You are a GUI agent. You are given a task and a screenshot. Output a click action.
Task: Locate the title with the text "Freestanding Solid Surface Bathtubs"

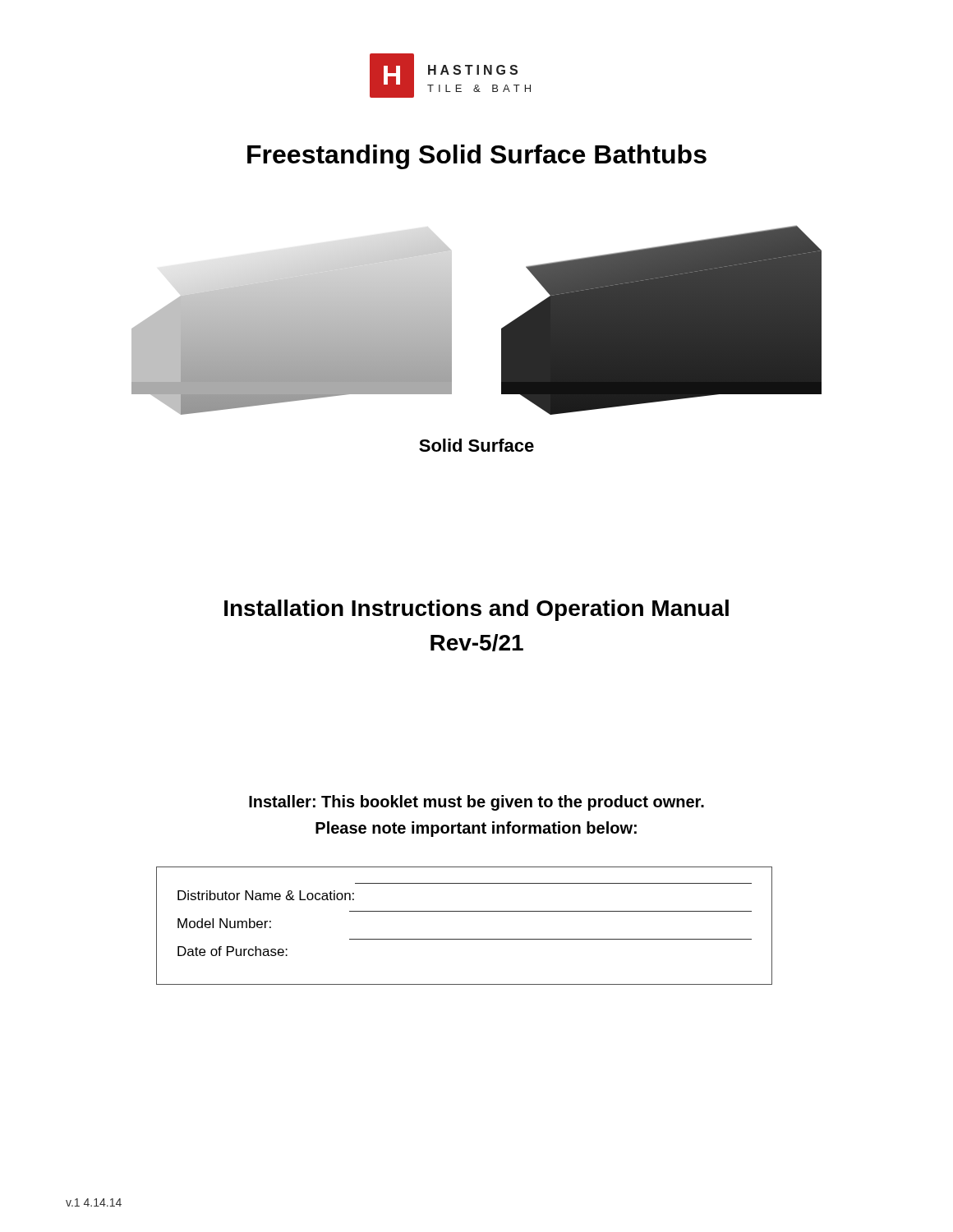[x=476, y=154]
